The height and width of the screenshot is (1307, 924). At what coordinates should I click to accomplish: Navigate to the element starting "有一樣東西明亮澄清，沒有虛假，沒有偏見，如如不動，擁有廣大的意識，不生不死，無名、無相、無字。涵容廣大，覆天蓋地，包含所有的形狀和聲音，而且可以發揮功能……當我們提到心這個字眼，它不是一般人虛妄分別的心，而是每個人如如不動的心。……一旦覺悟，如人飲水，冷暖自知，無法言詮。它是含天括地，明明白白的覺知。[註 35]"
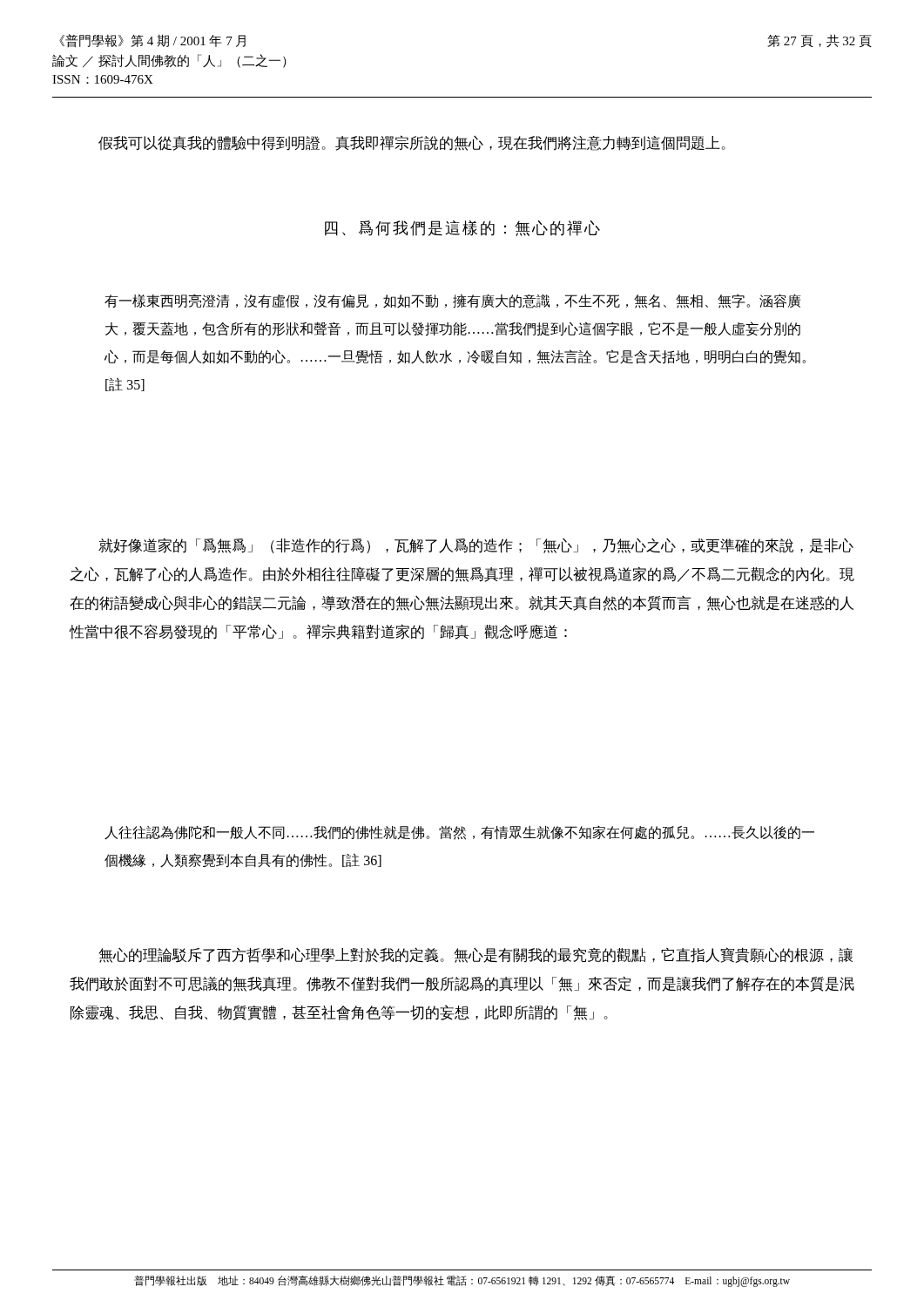(460, 343)
